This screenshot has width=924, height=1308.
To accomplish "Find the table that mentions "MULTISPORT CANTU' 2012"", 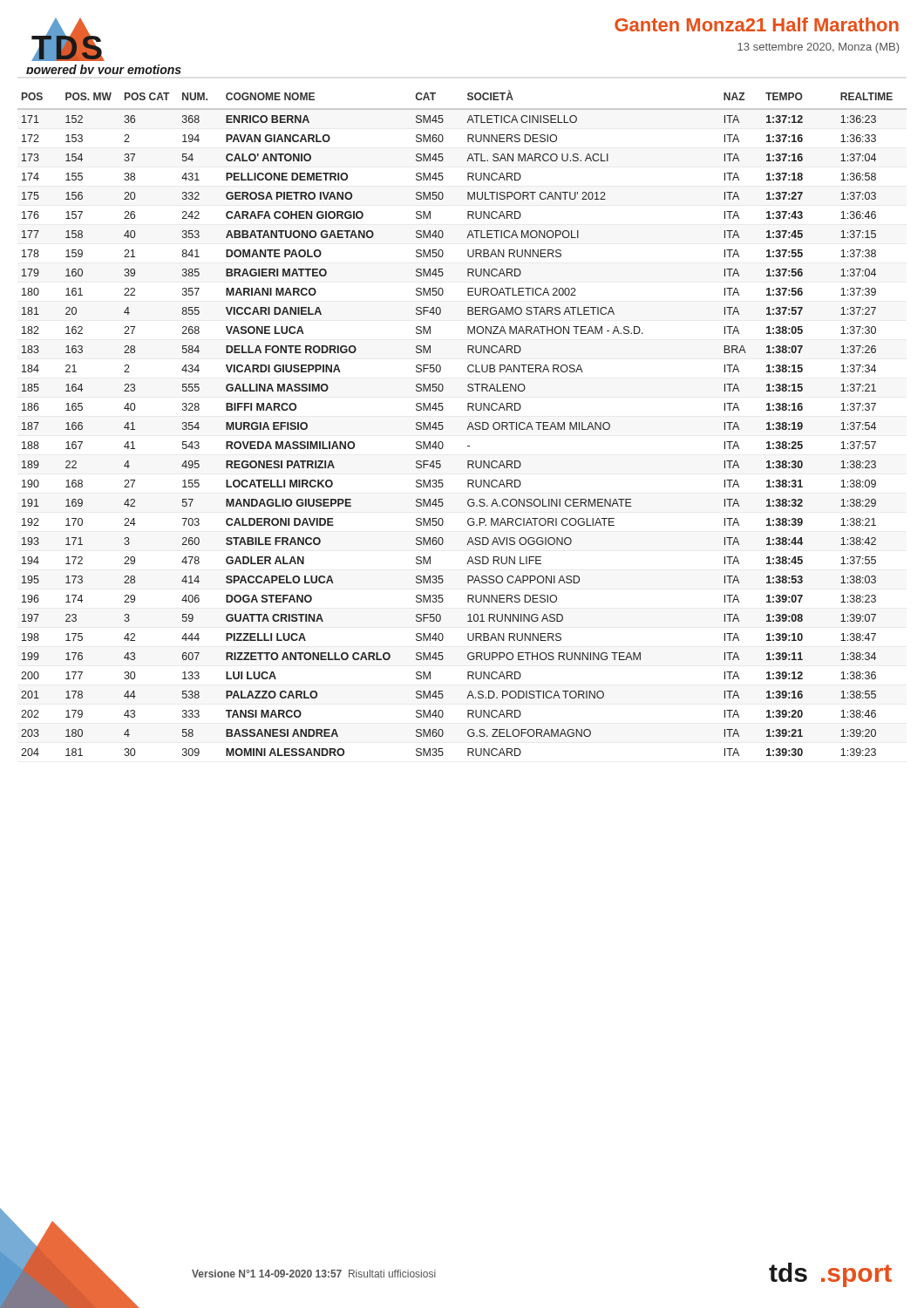I will 462,425.
